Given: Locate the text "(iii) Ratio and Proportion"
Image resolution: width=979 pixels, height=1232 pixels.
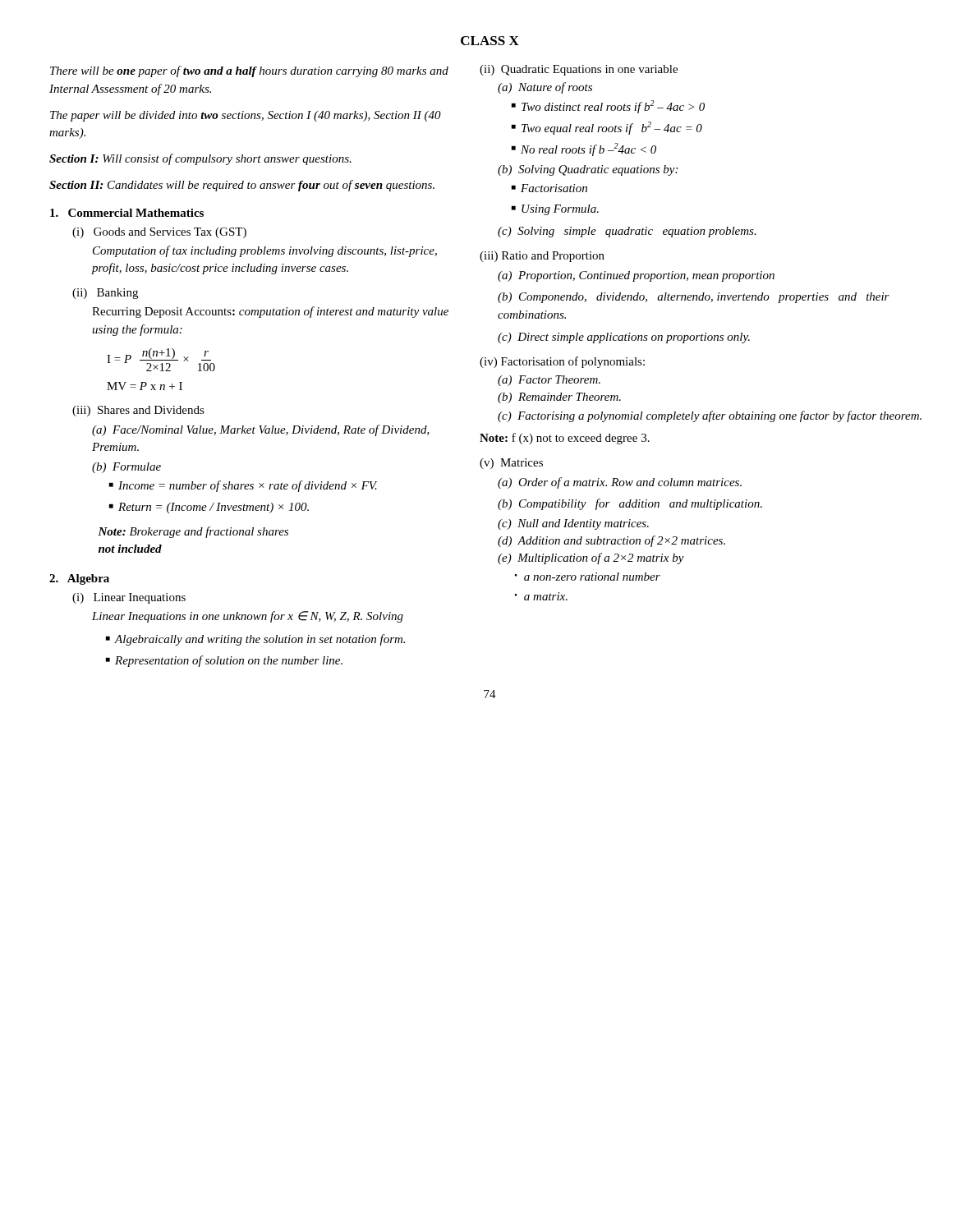Looking at the screenshot, I should (x=542, y=255).
